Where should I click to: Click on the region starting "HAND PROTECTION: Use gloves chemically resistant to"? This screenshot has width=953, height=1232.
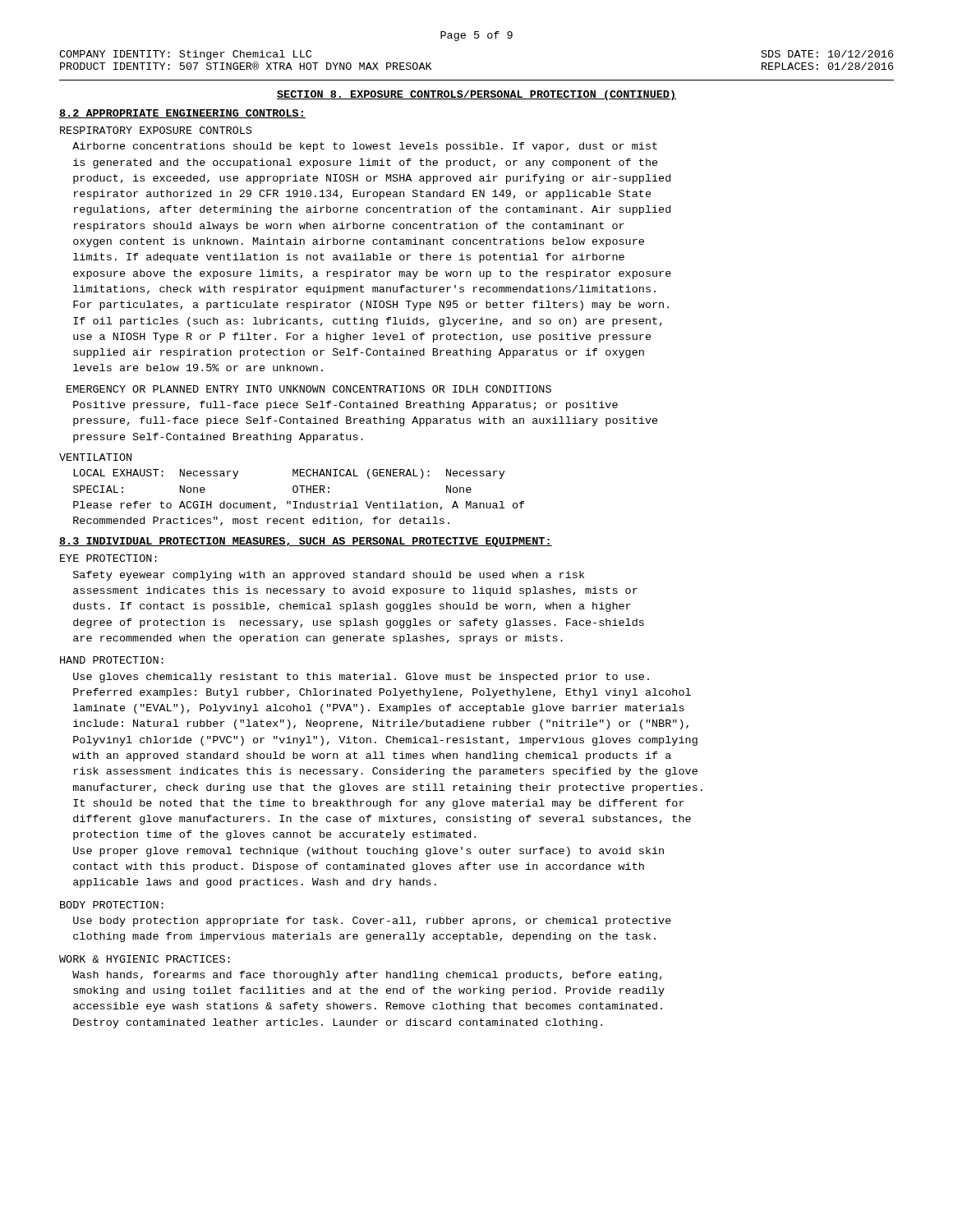pos(382,772)
